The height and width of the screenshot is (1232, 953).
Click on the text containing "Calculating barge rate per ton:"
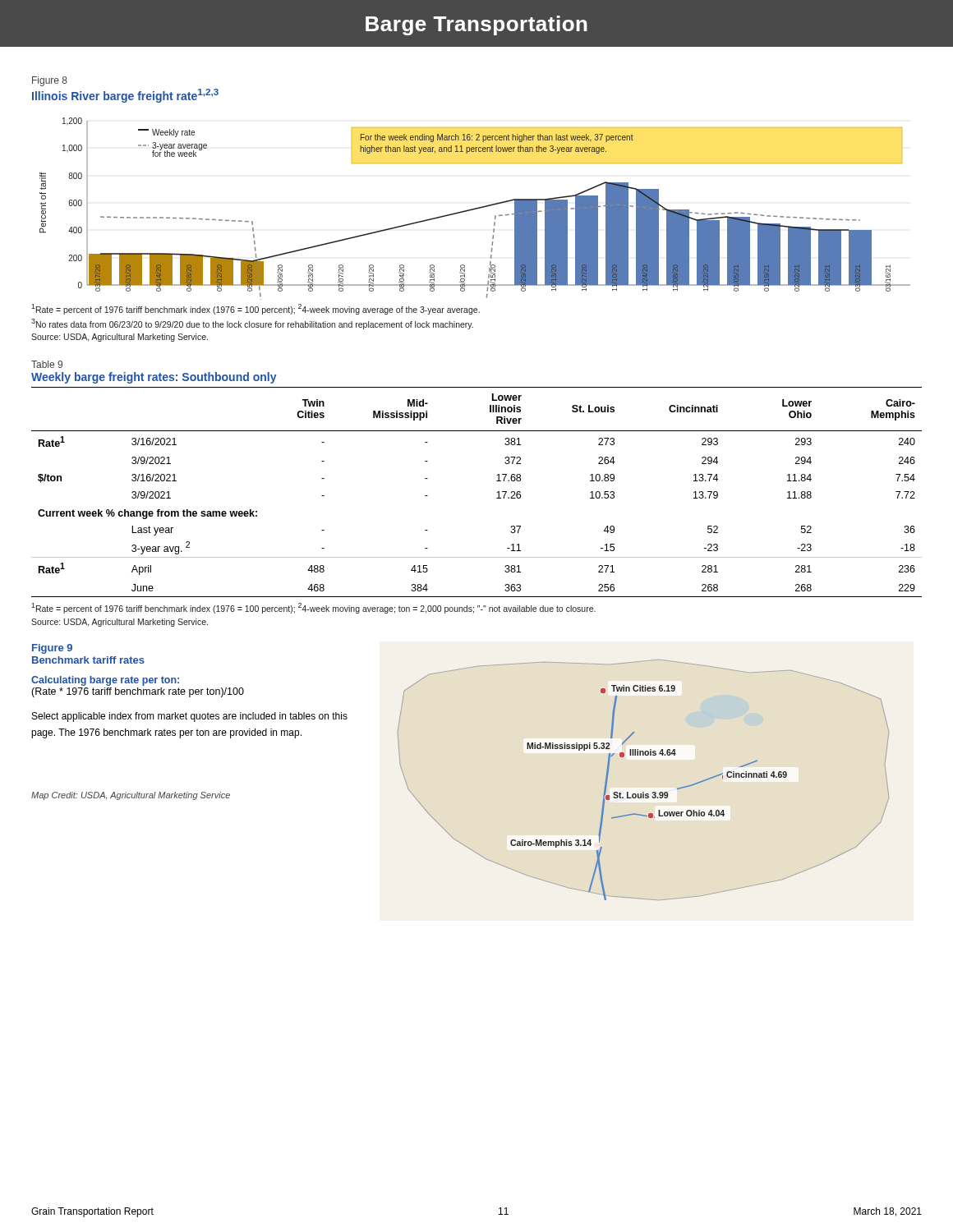tap(106, 680)
